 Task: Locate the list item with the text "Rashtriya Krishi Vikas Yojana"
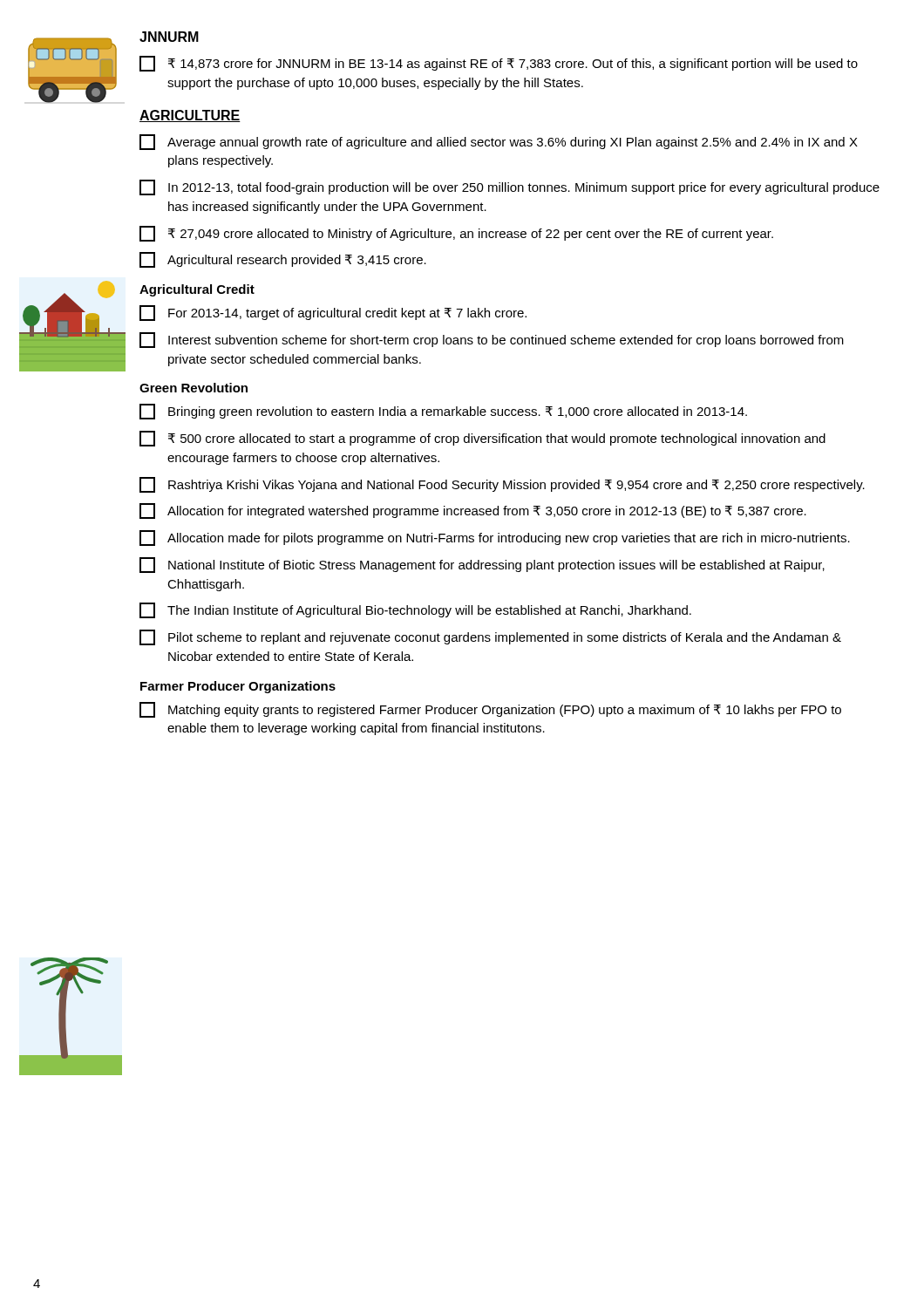point(510,484)
